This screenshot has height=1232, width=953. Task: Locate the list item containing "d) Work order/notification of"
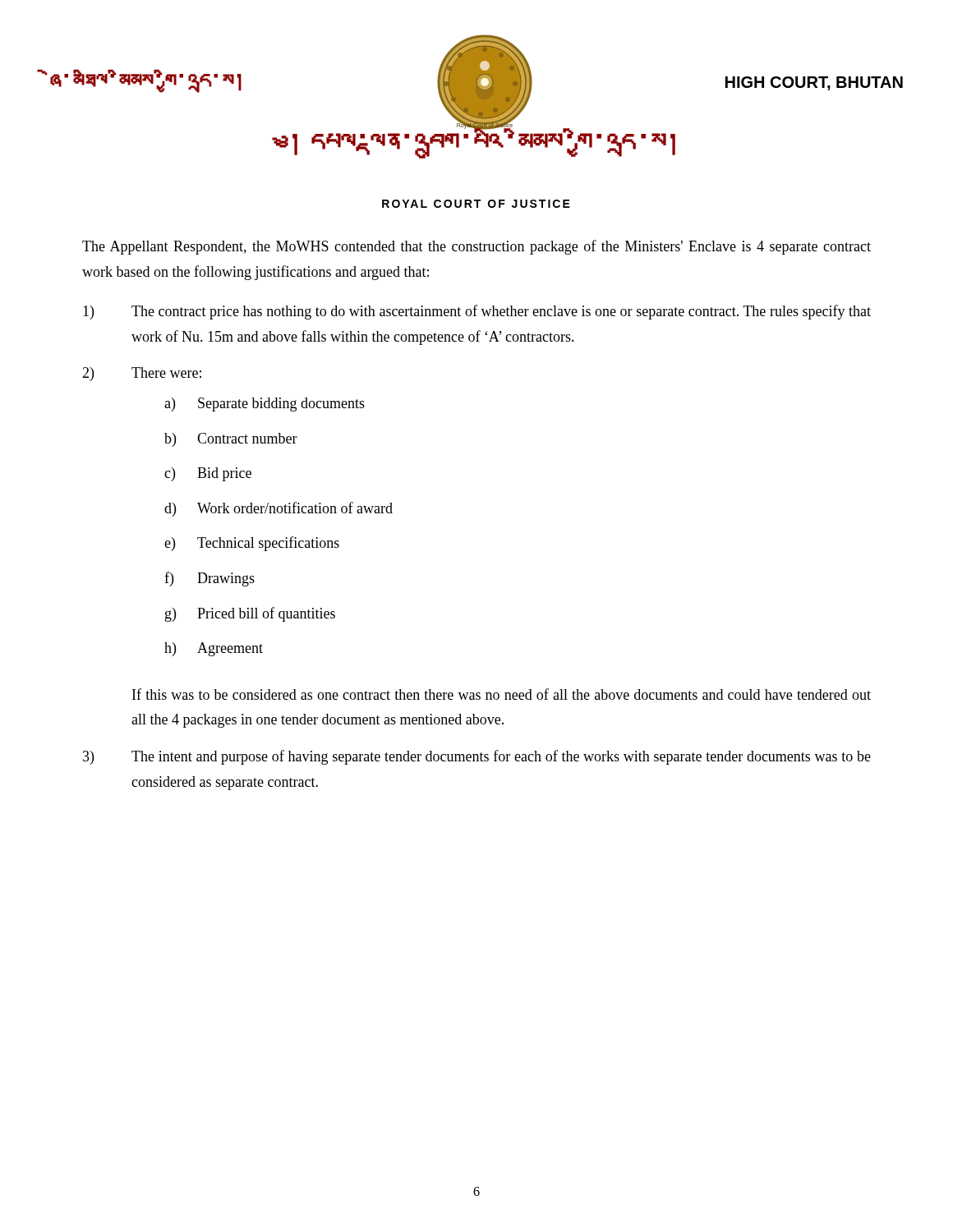pos(278,508)
